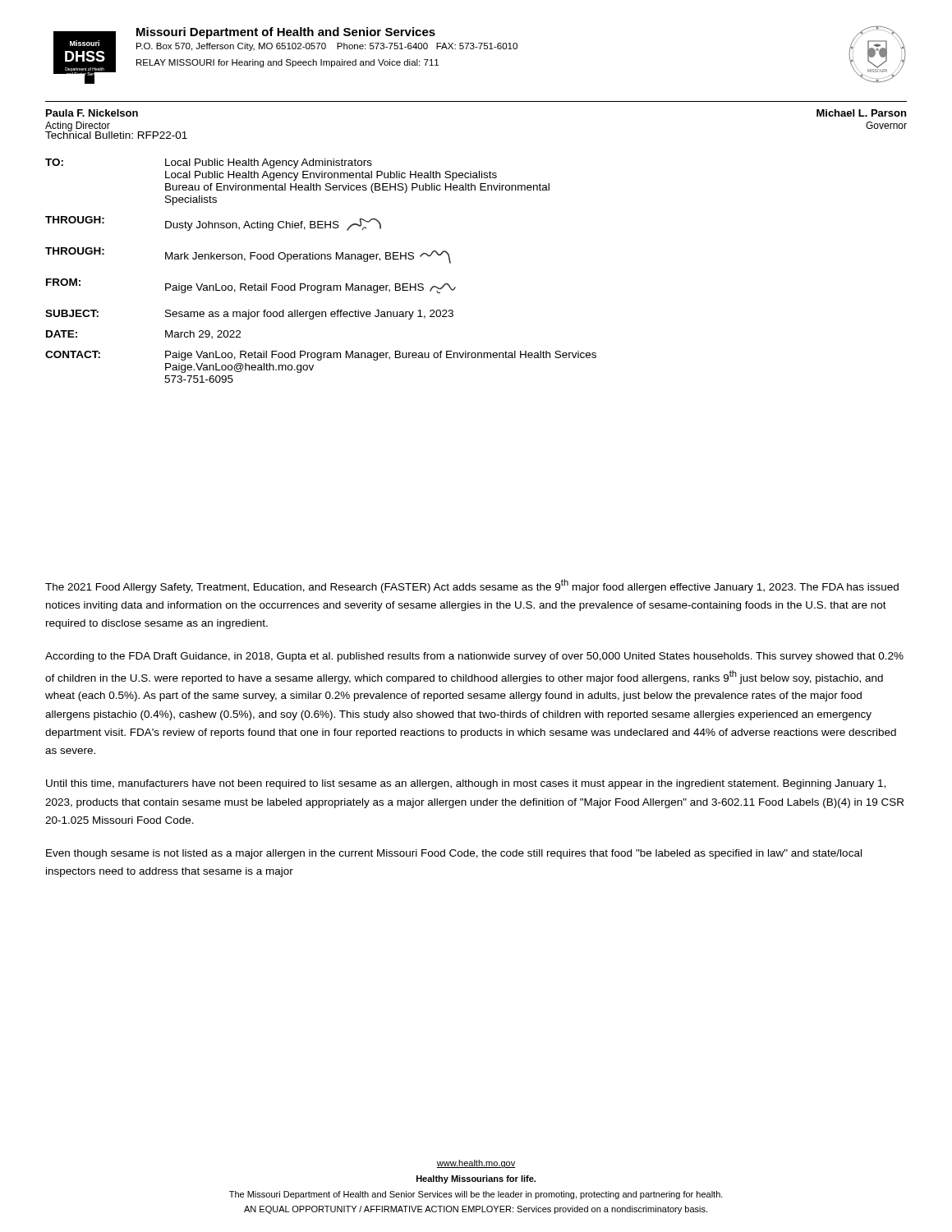Find the block on this page that starts "Even though sesame is"

pyautogui.click(x=454, y=862)
